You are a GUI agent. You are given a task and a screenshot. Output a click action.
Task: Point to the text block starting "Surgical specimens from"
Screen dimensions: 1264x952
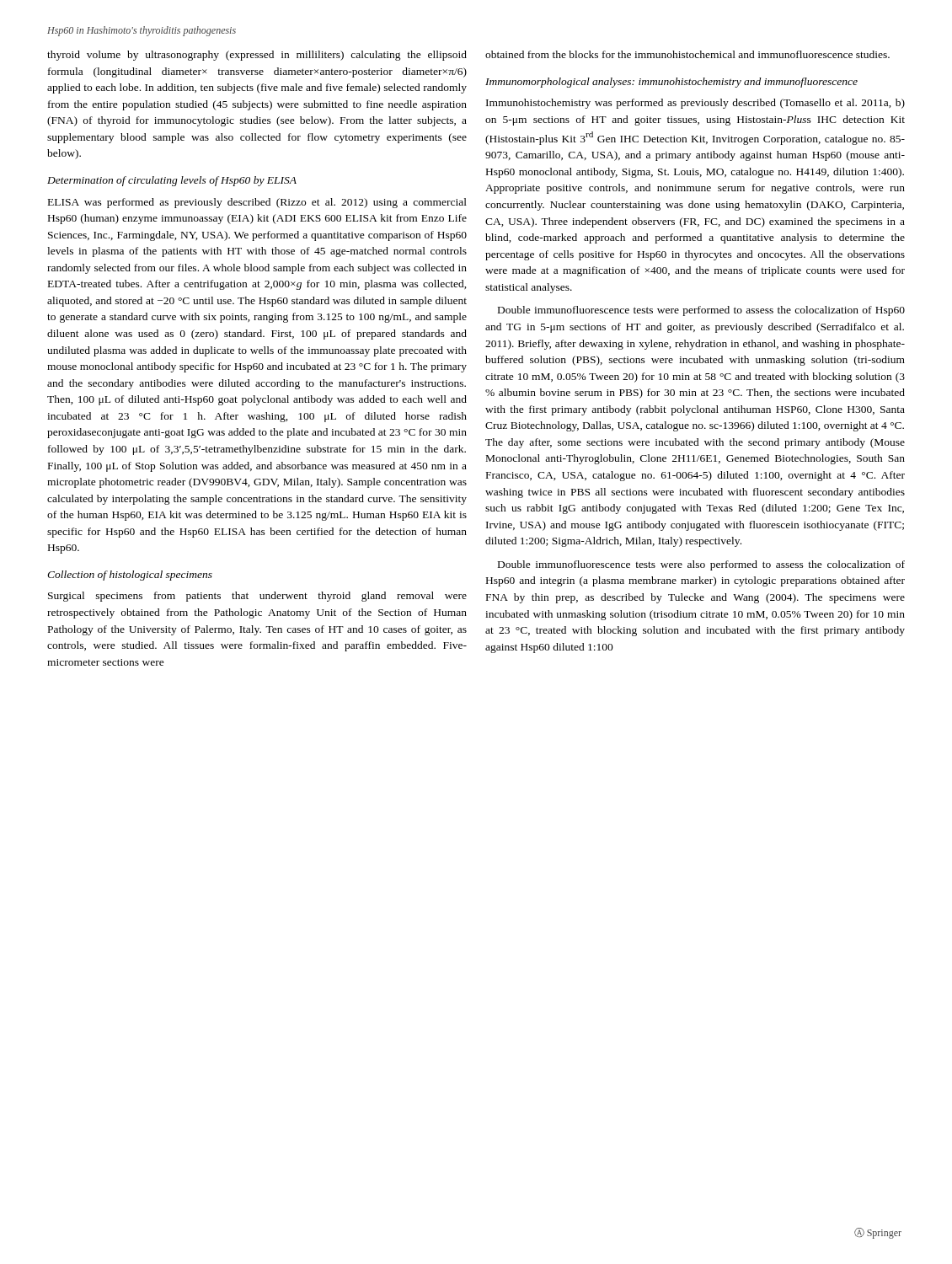click(257, 629)
